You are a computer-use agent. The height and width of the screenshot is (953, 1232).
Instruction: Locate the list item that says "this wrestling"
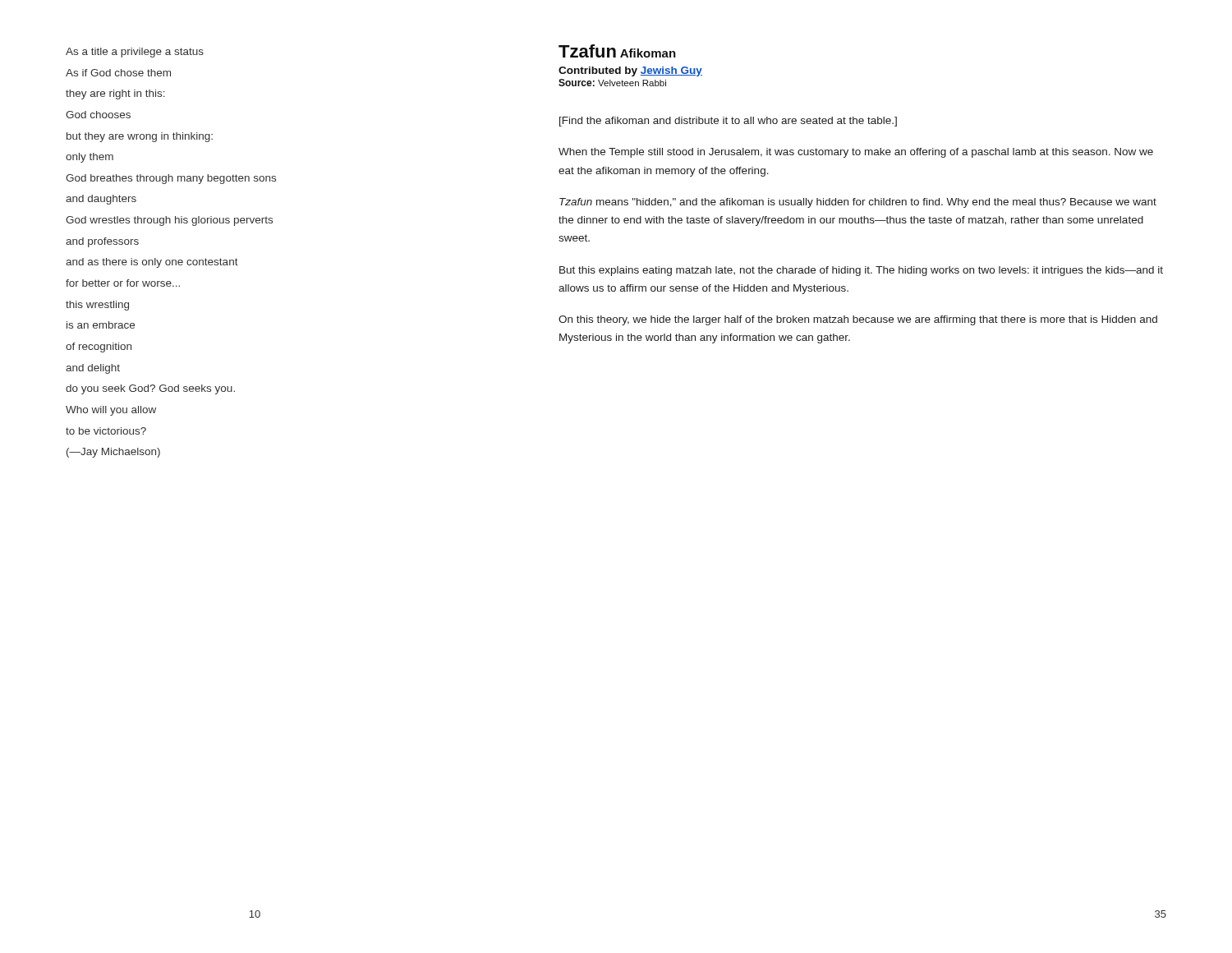[97, 306]
